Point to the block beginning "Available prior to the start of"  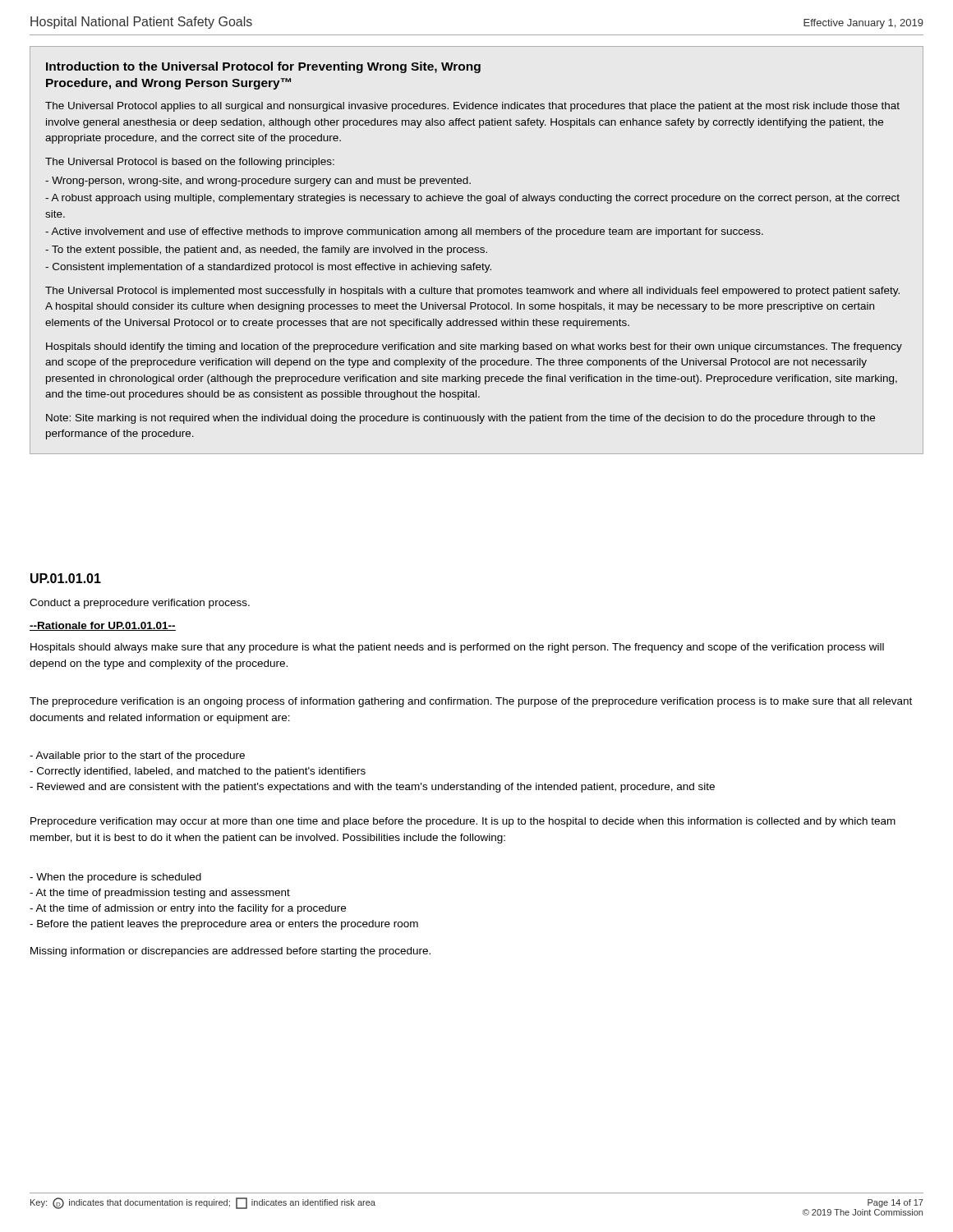tap(137, 756)
